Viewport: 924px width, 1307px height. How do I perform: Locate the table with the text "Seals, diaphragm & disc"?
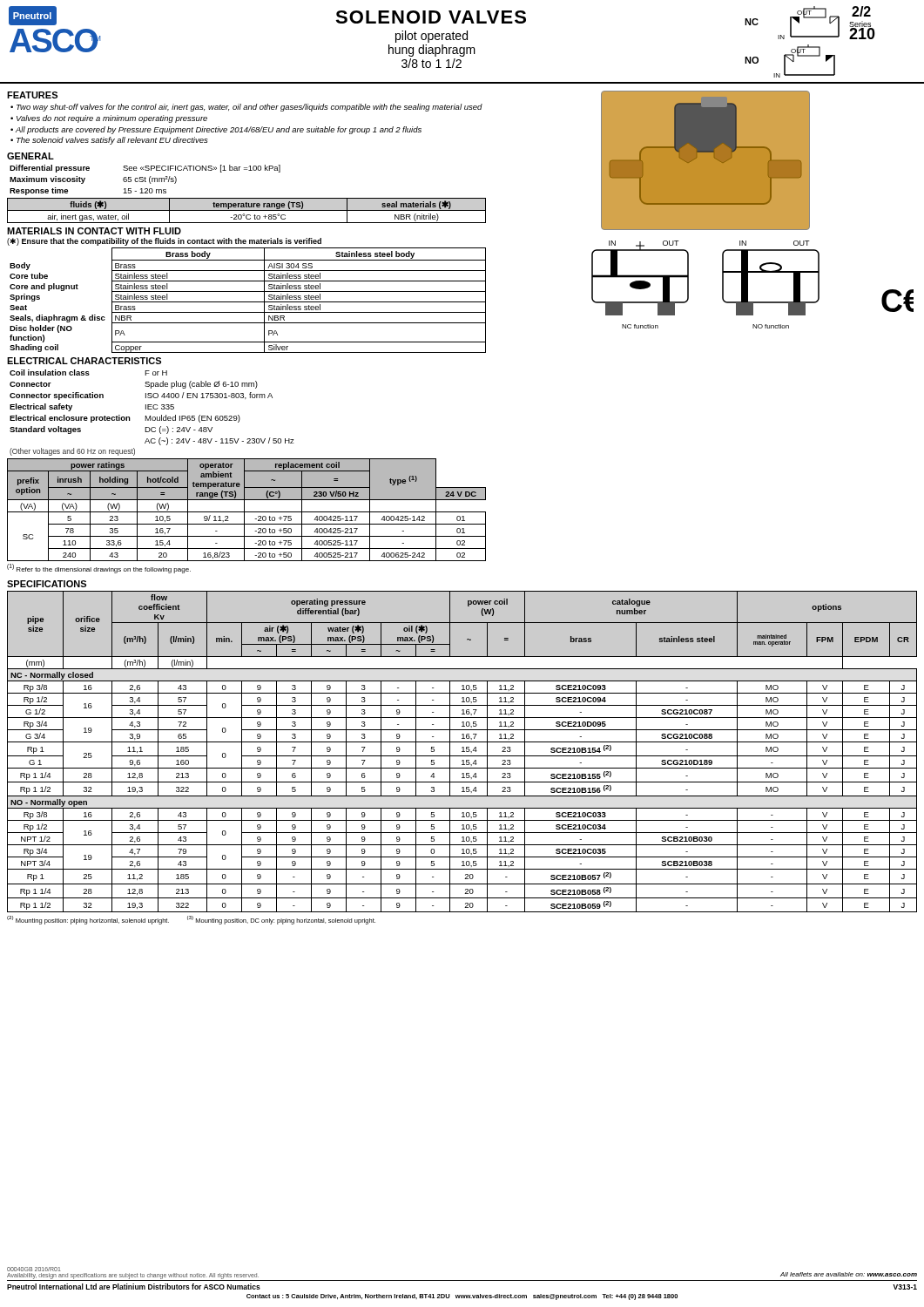[246, 300]
